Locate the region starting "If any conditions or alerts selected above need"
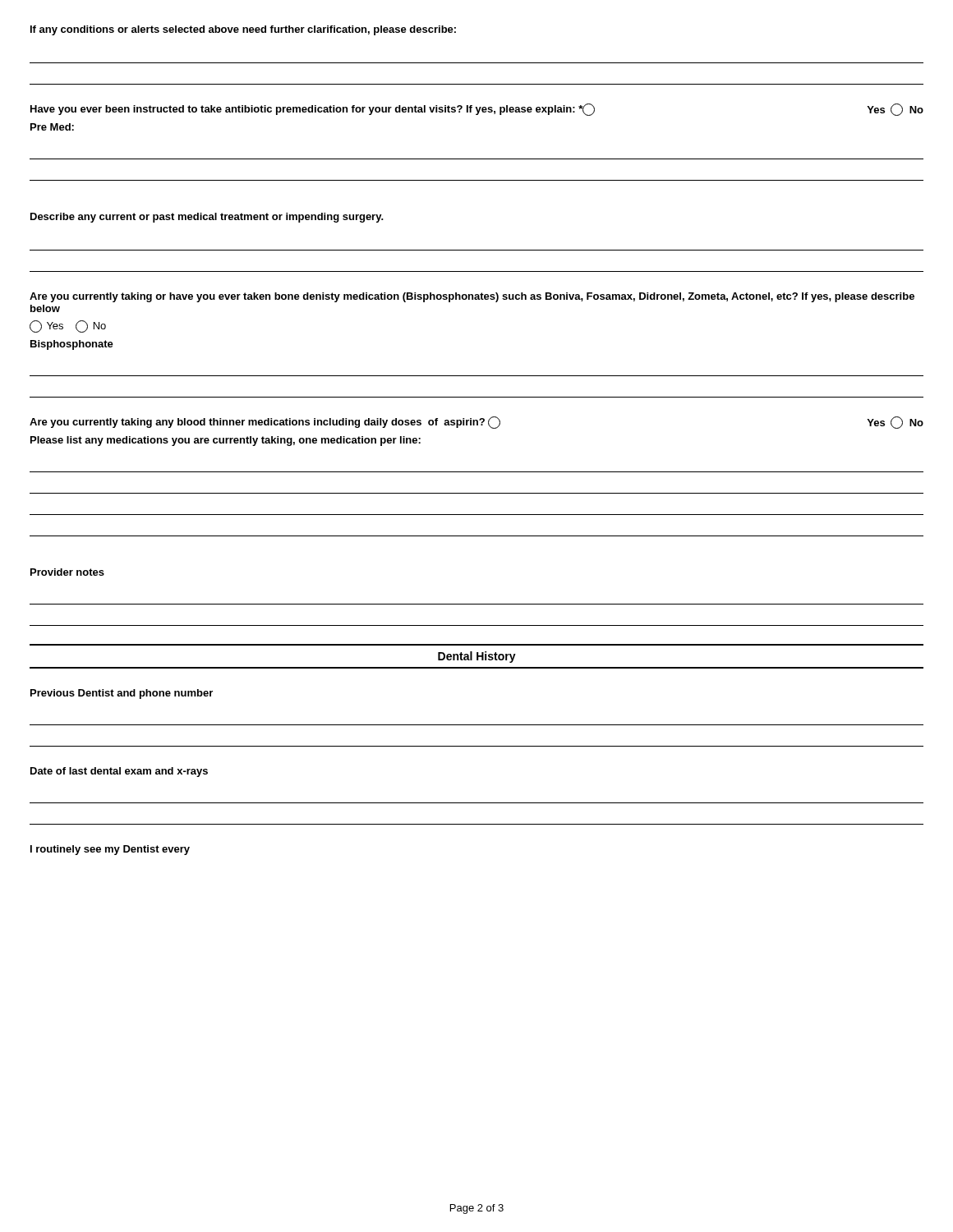Image resolution: width=953 pixels, height=1232 pixels. (243, 29)
